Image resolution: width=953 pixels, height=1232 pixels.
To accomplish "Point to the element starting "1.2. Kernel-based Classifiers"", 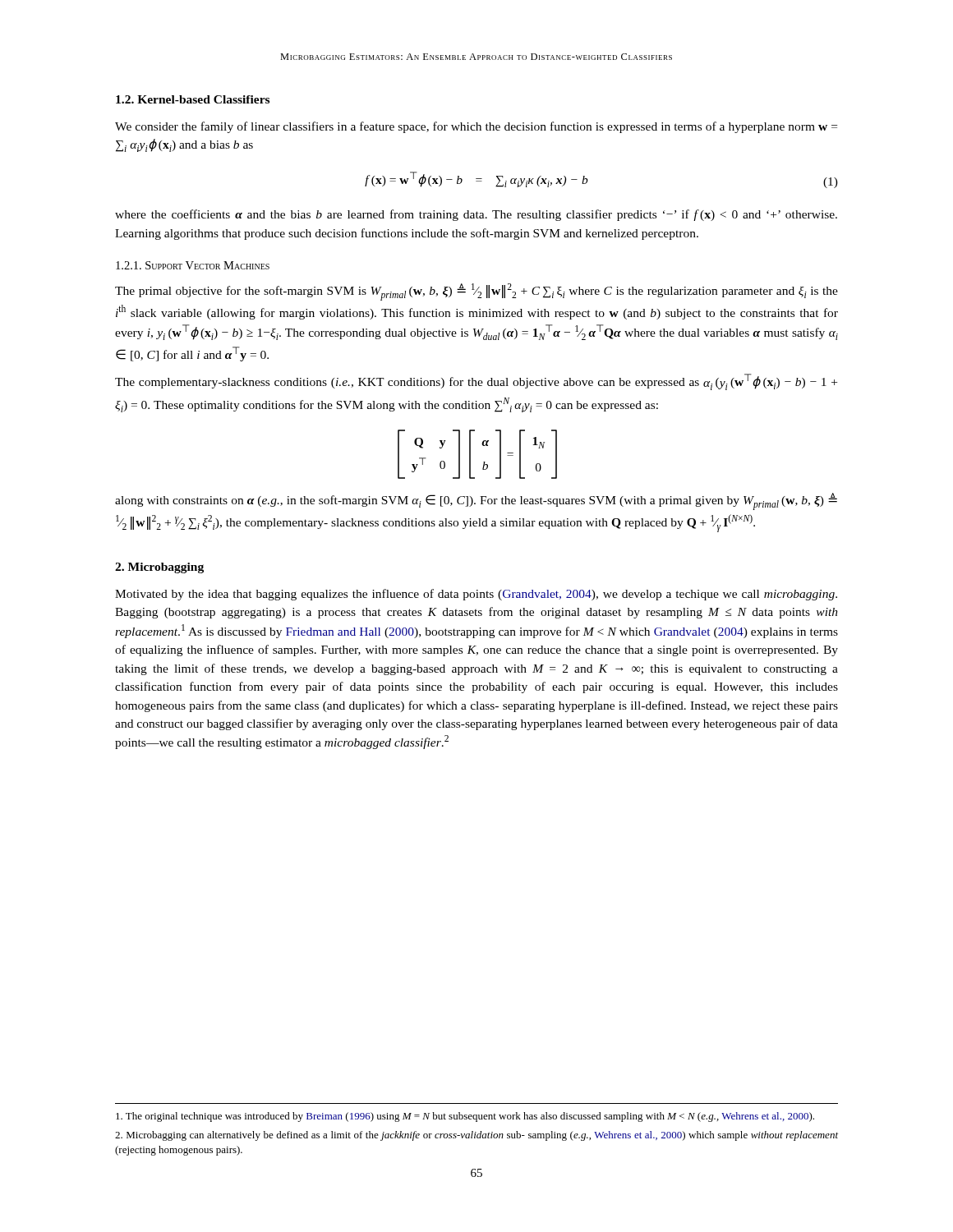I will (193, 99).
